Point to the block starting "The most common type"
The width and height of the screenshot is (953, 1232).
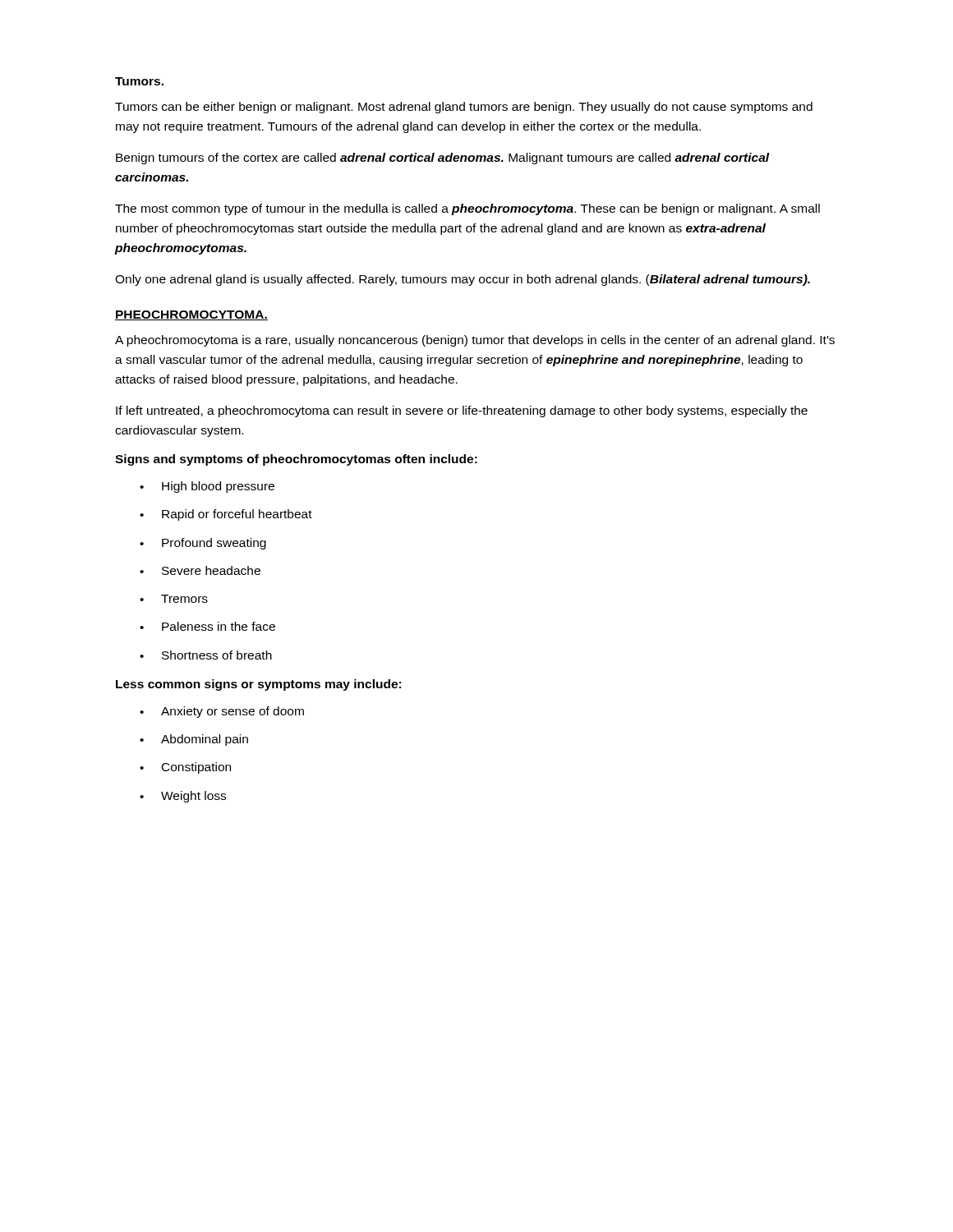[468, 228]
